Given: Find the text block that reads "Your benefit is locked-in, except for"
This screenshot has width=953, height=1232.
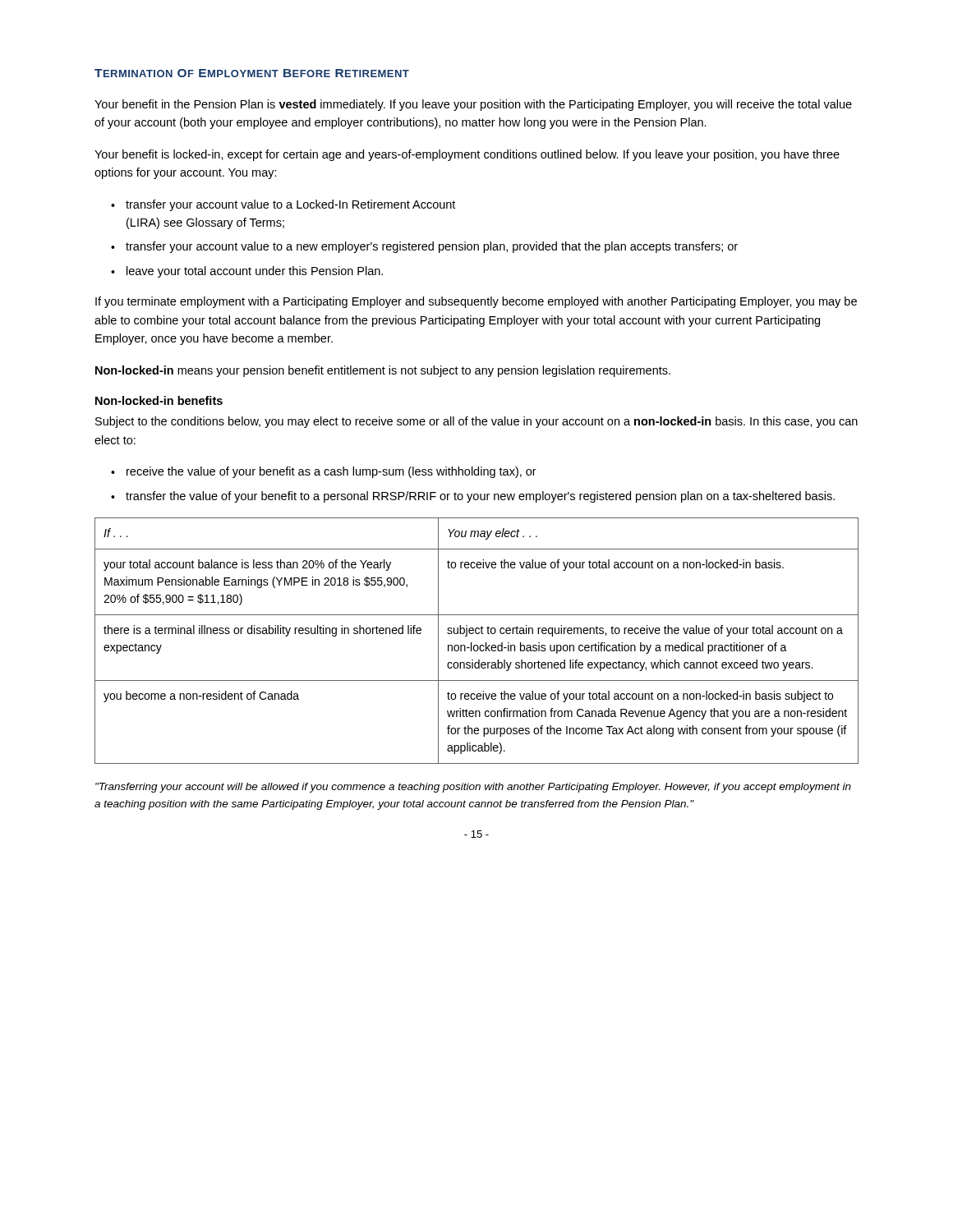Looking at the screenshot, I should (467, 164).
